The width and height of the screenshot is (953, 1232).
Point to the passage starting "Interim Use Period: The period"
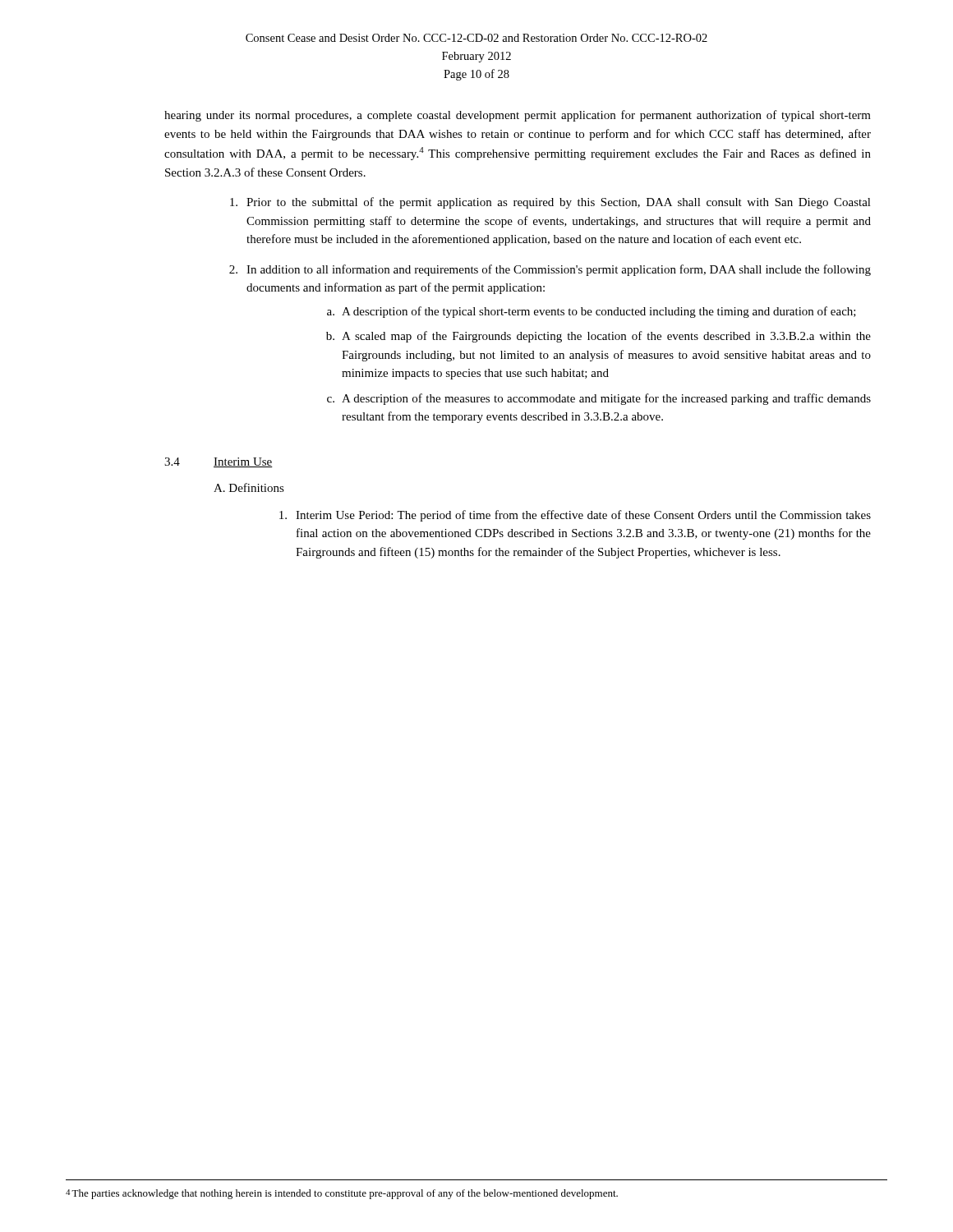click(567, 533)
